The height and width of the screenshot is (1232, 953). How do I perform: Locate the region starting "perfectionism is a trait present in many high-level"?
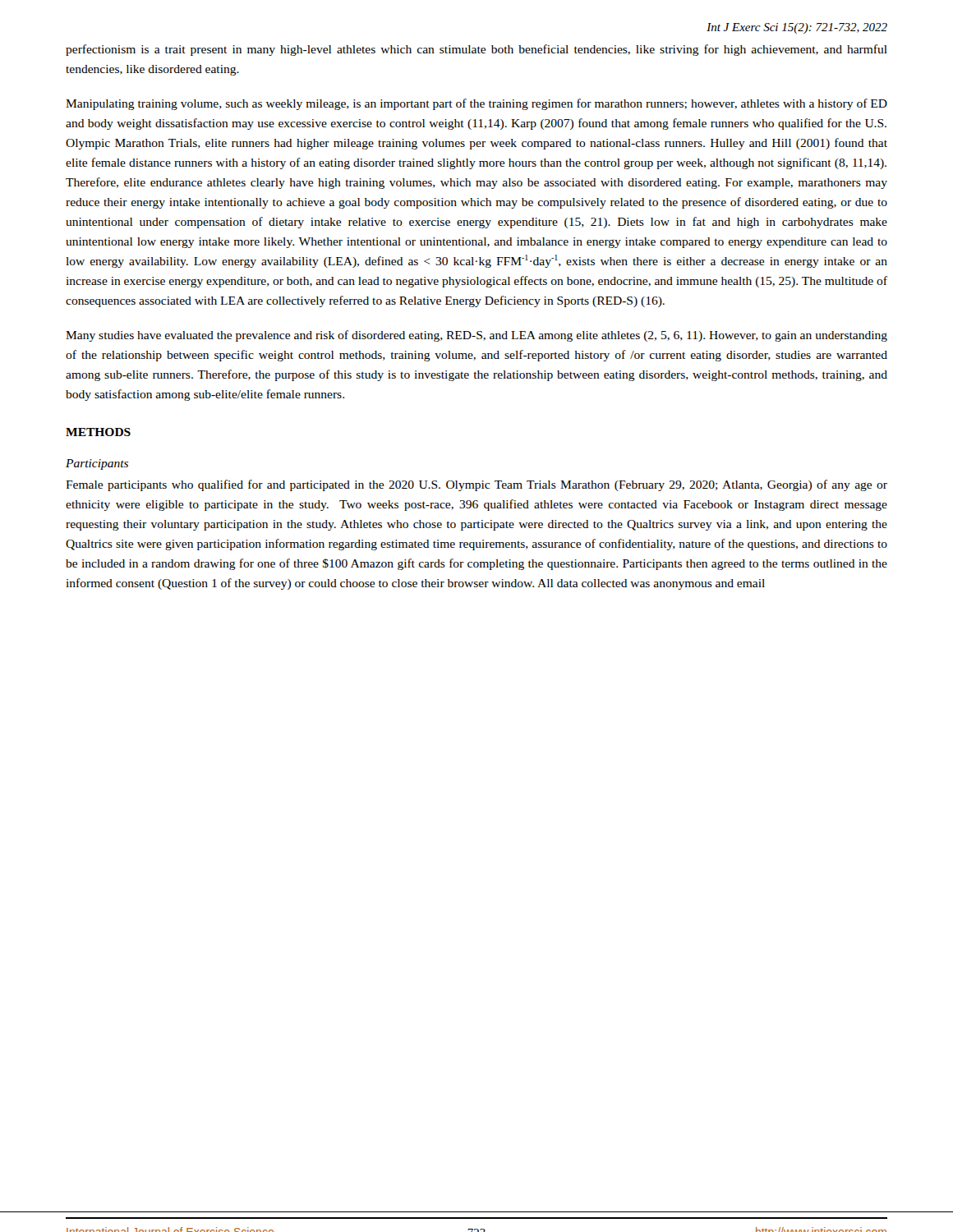tap(476, 59)
